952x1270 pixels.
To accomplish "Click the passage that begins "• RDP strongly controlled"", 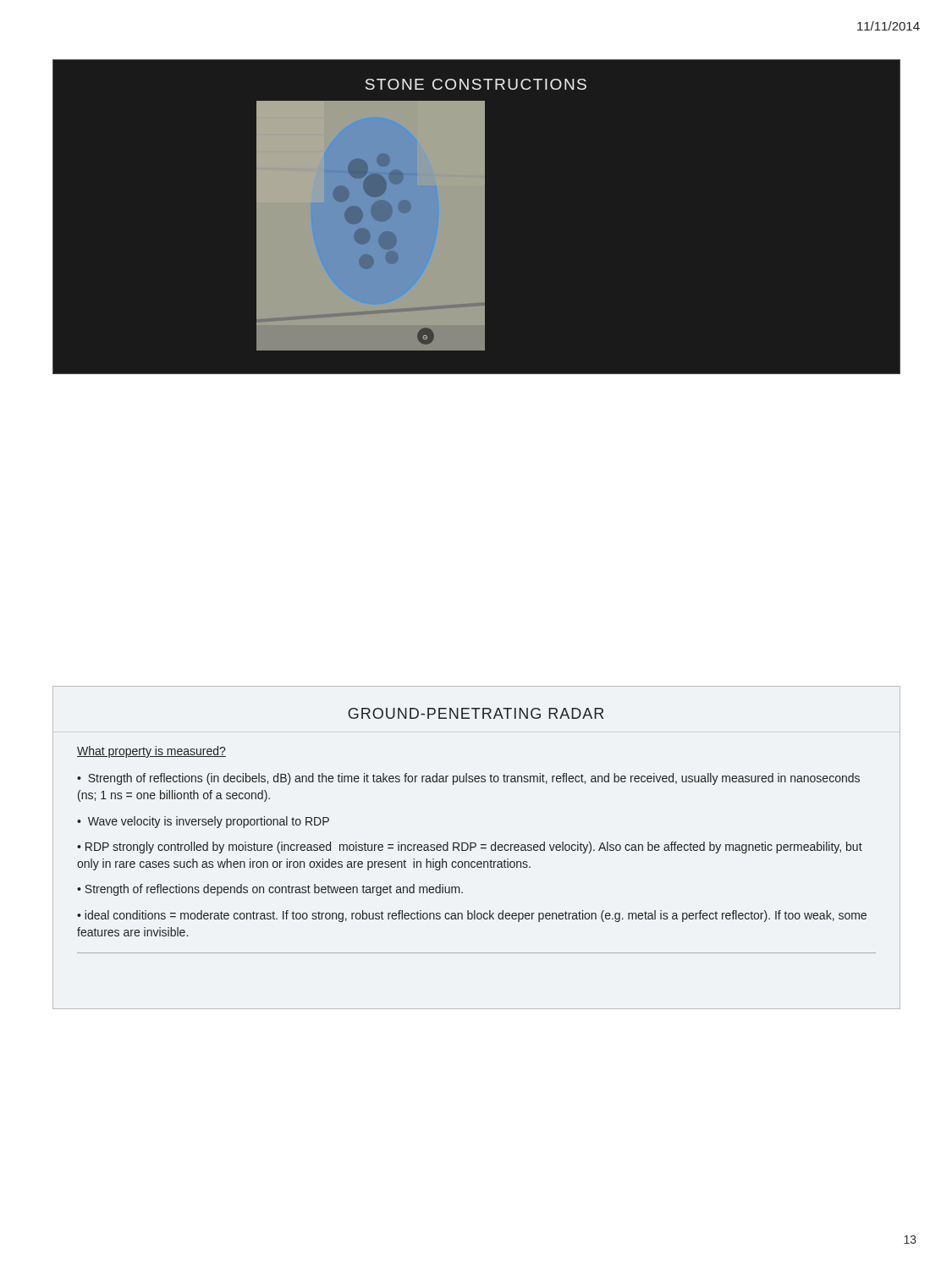I will click(x=469, y=855).
